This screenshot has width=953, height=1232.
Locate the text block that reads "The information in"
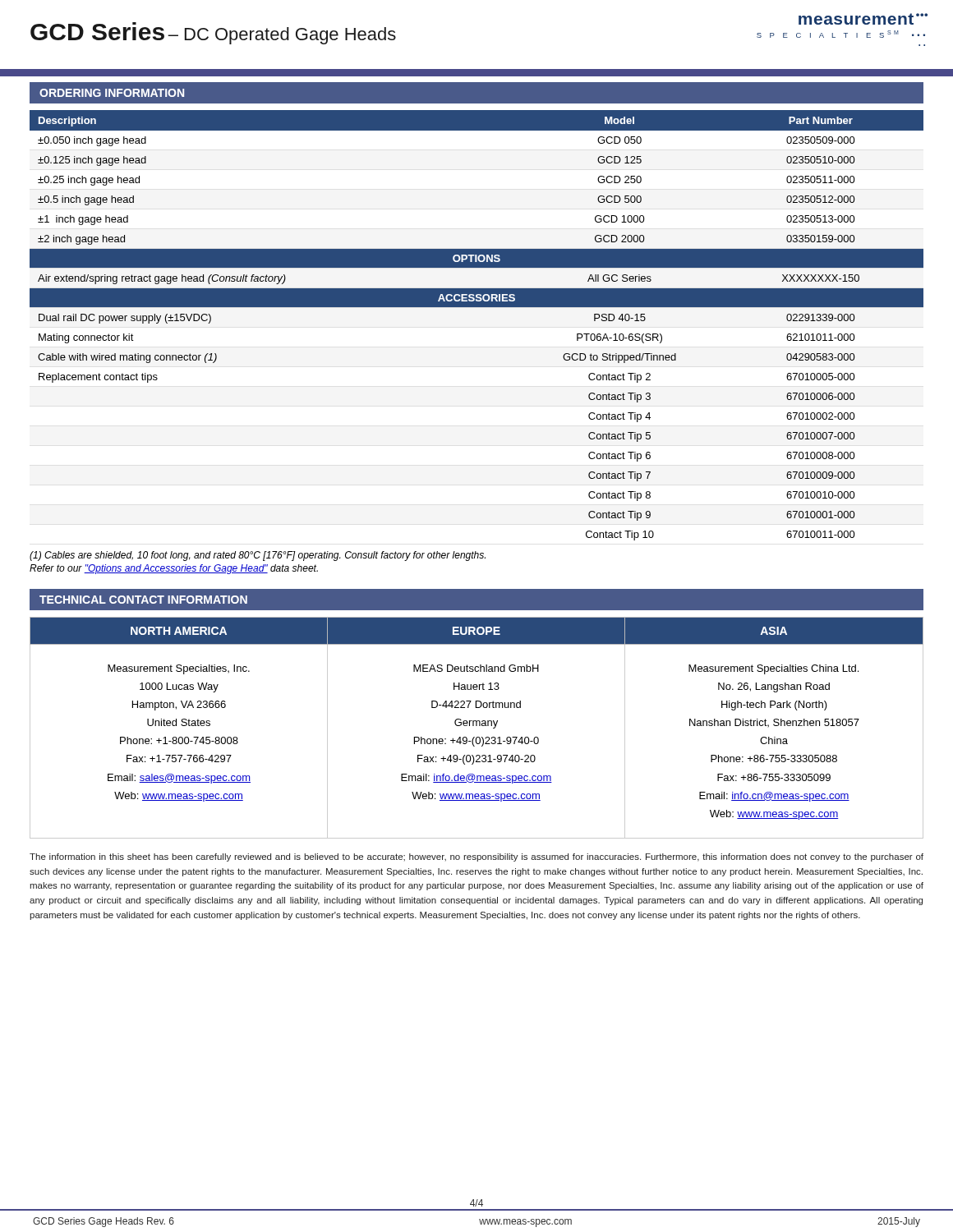[x=476, y=886]
